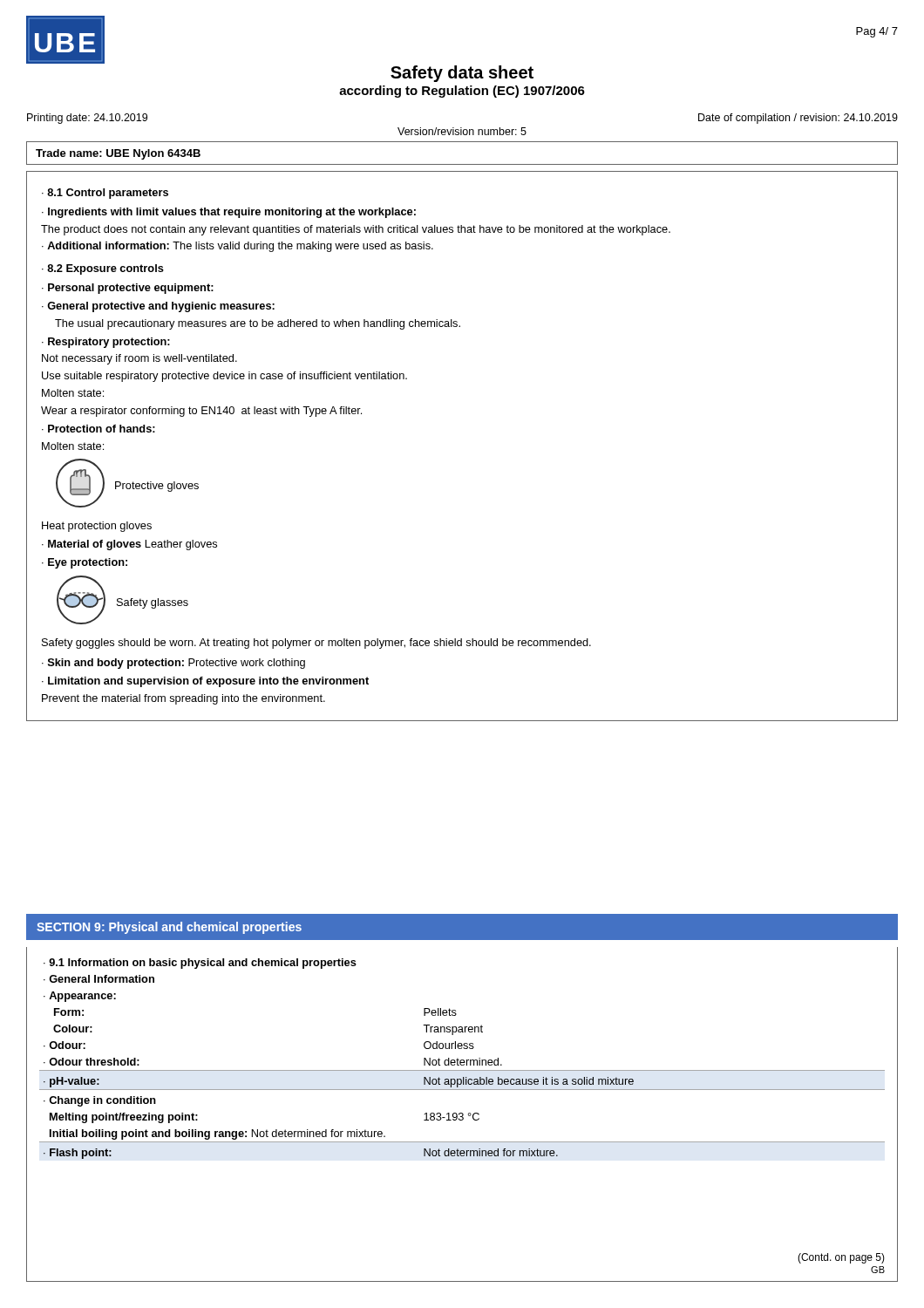
Task: Find the text block starting "Heat protection gloves"
Action: [96, 526]
